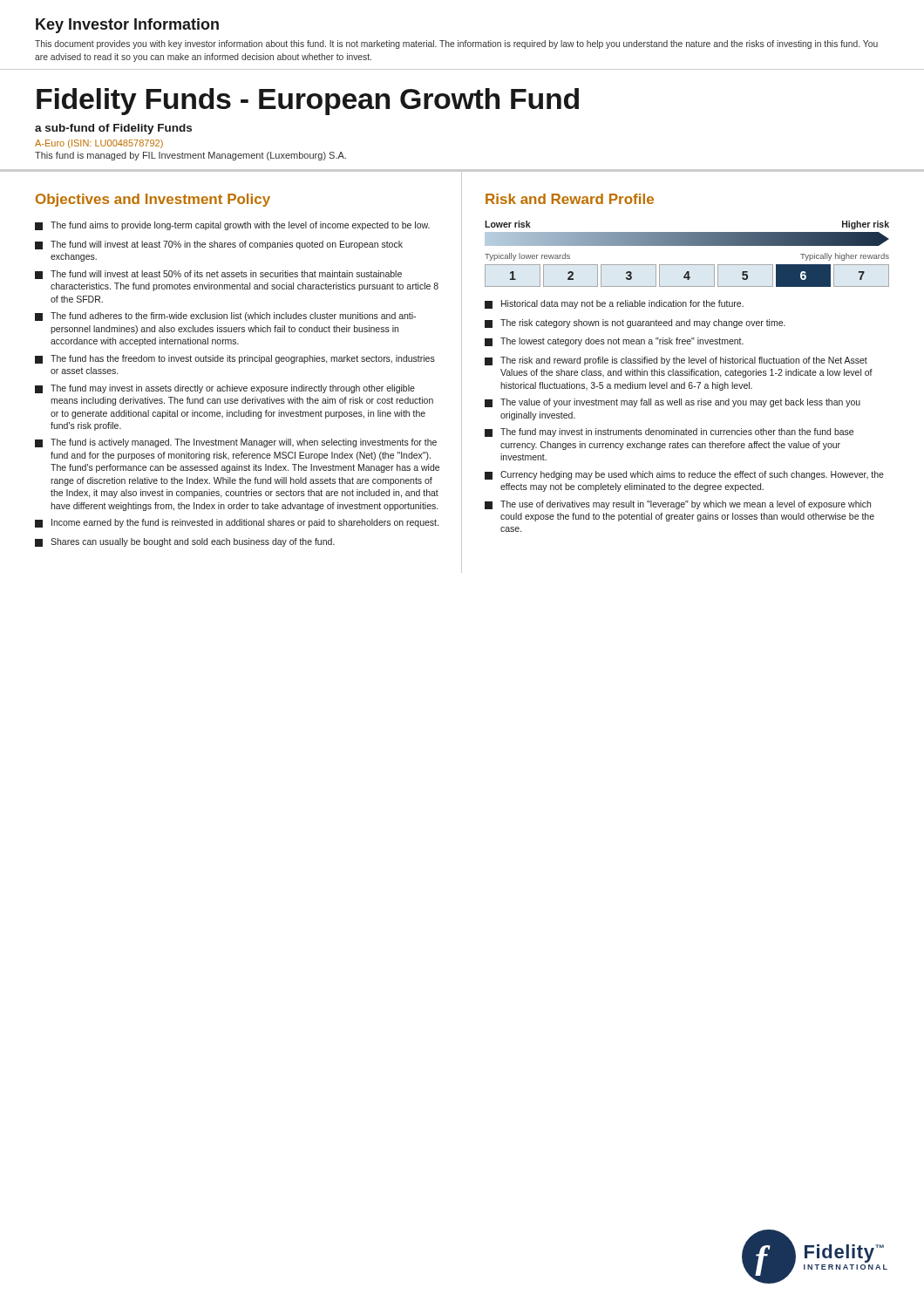Image resolution: width=924 pixels, height=1308 pixels.
Task: Select the block starting "The use of derivatives"
Action: [x=687, y=516]
